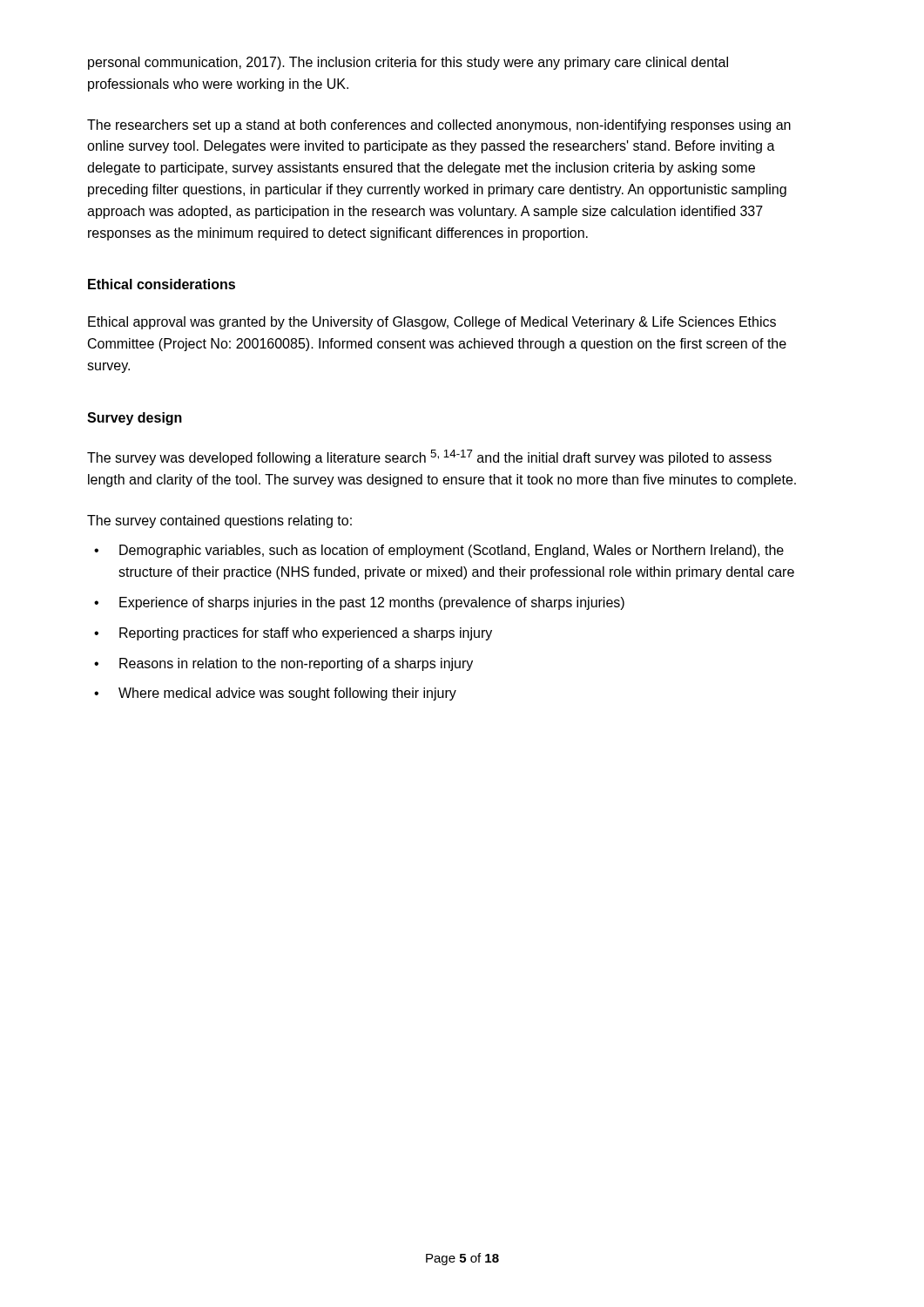This screenshot has height=1307, width=924.
Task: Where is the passage that starts "• Reporting practices for staff who experienced"?
Action: pos(449,634)
